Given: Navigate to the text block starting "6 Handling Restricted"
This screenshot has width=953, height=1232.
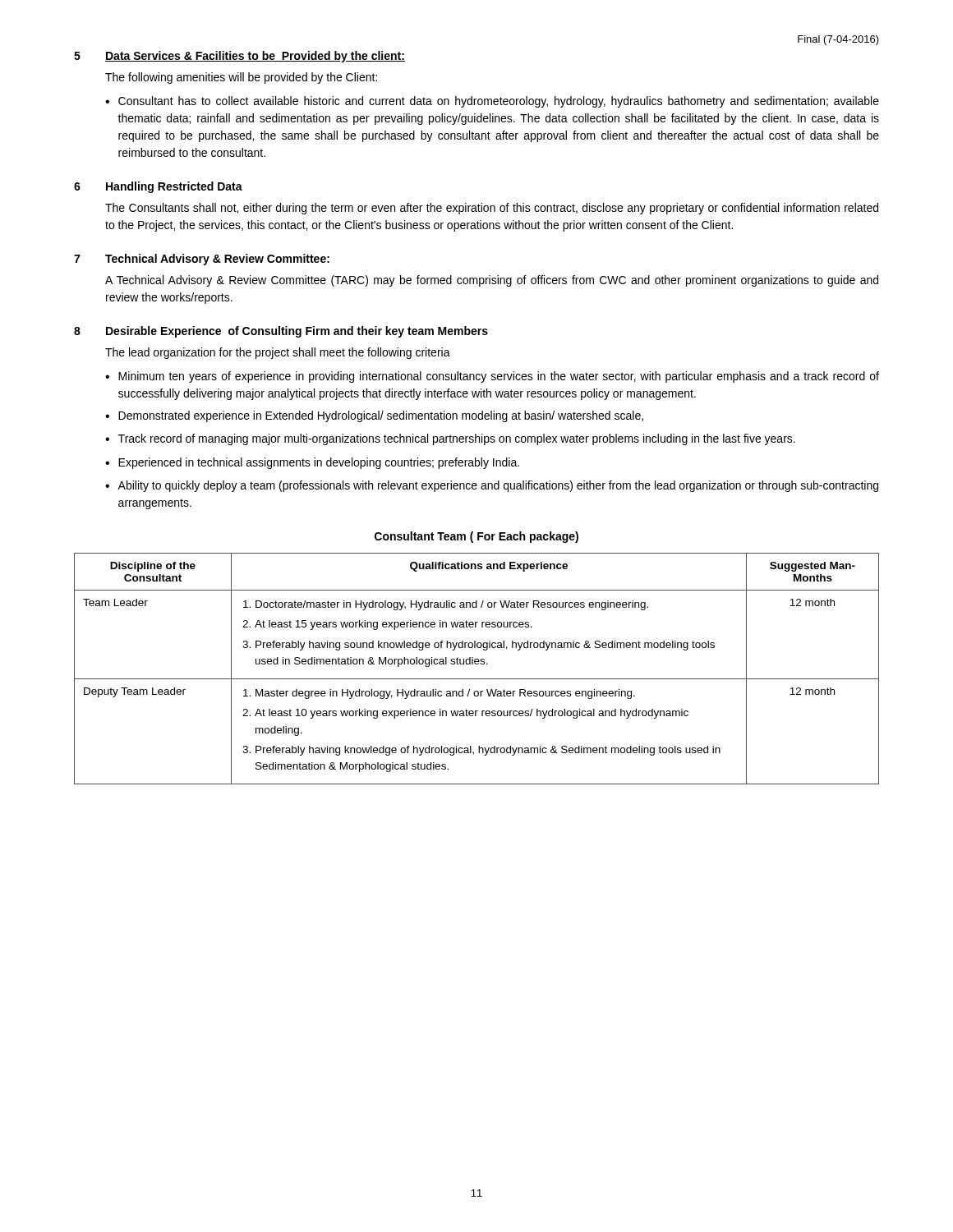Looking at the screenshot, I should [158, 186].
